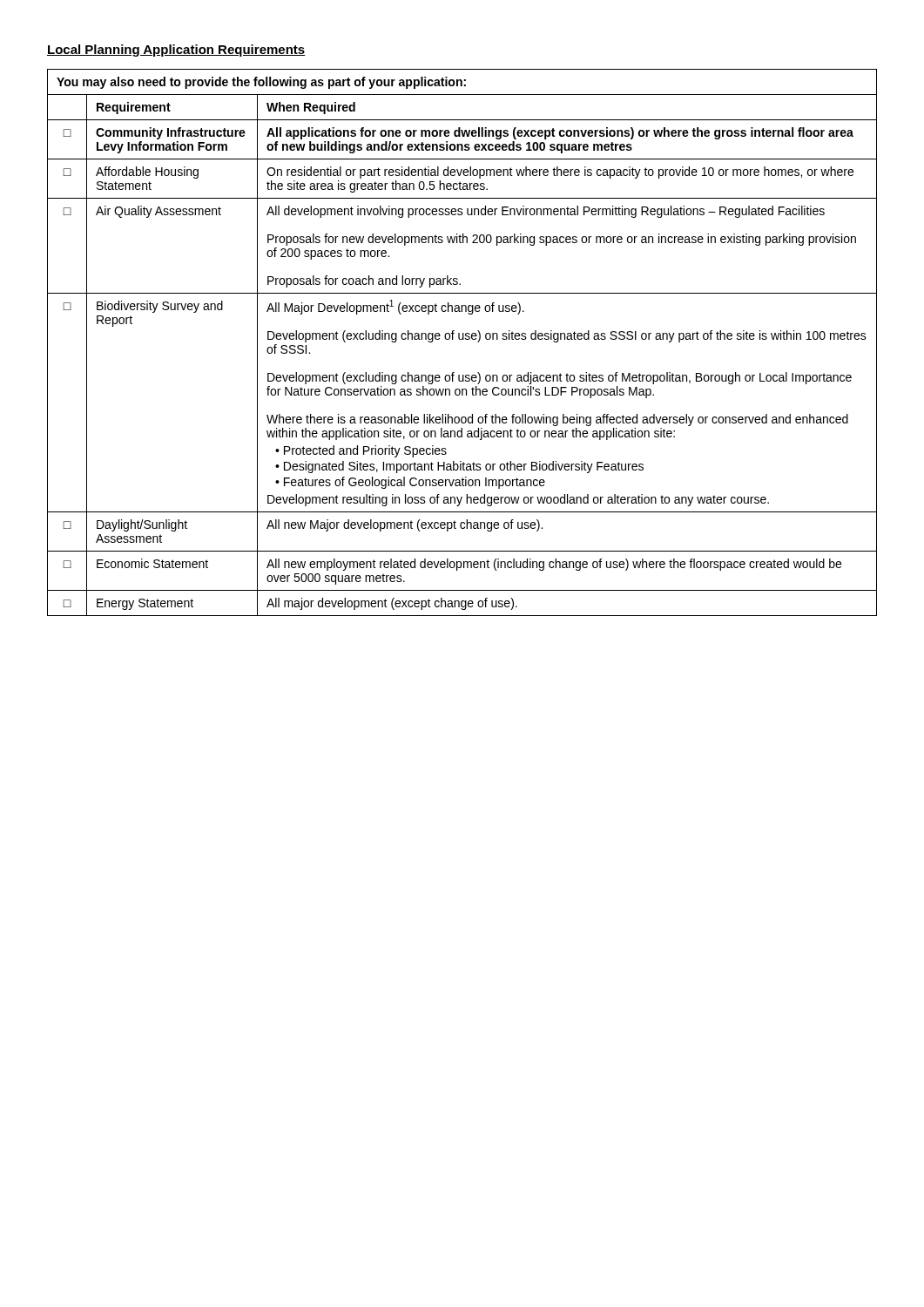Point to "Local Planning Application Requirements"
Screen dimensions: 1307x924
pos(176,49)
